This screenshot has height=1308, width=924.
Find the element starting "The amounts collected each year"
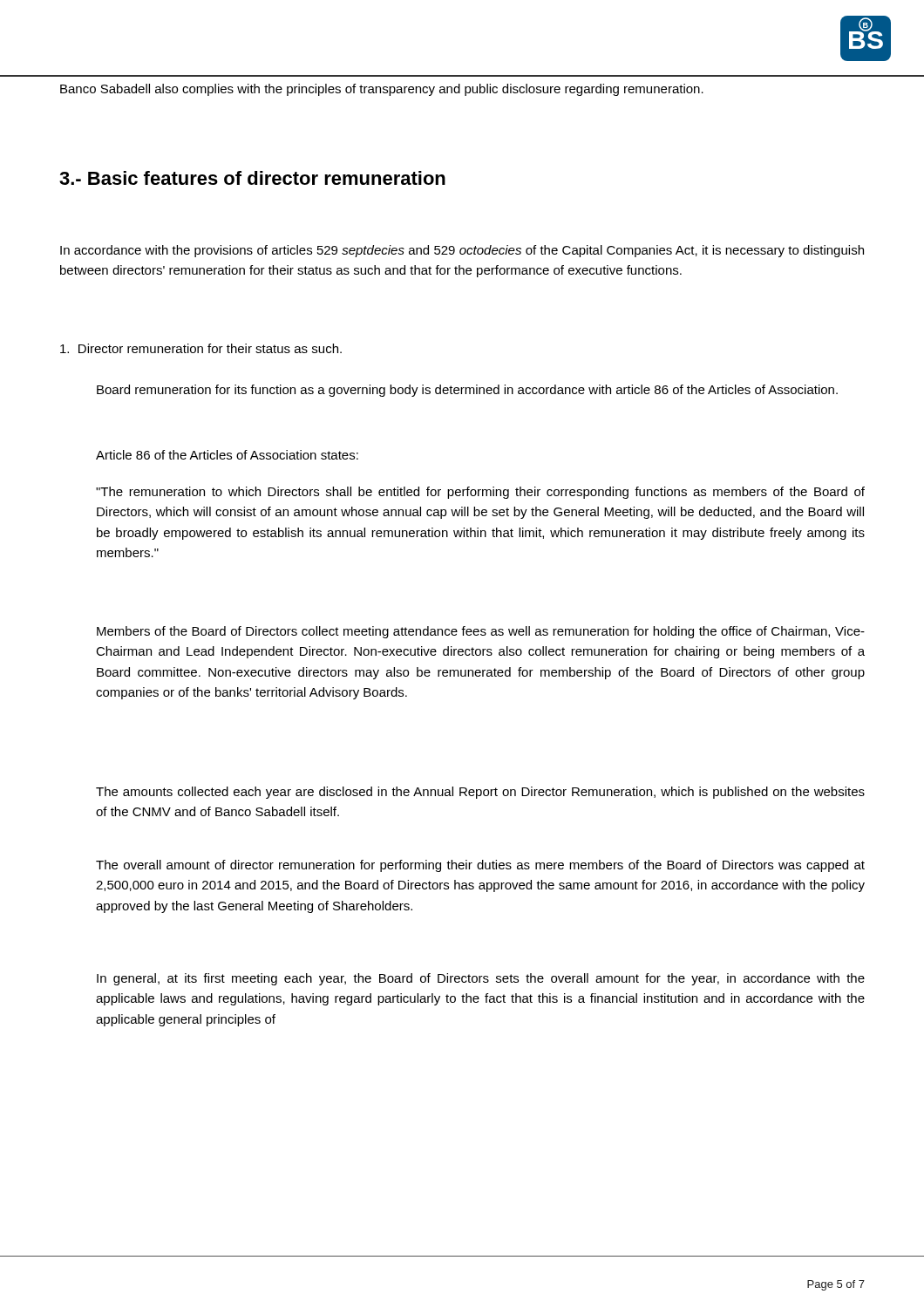pos(480,801)
